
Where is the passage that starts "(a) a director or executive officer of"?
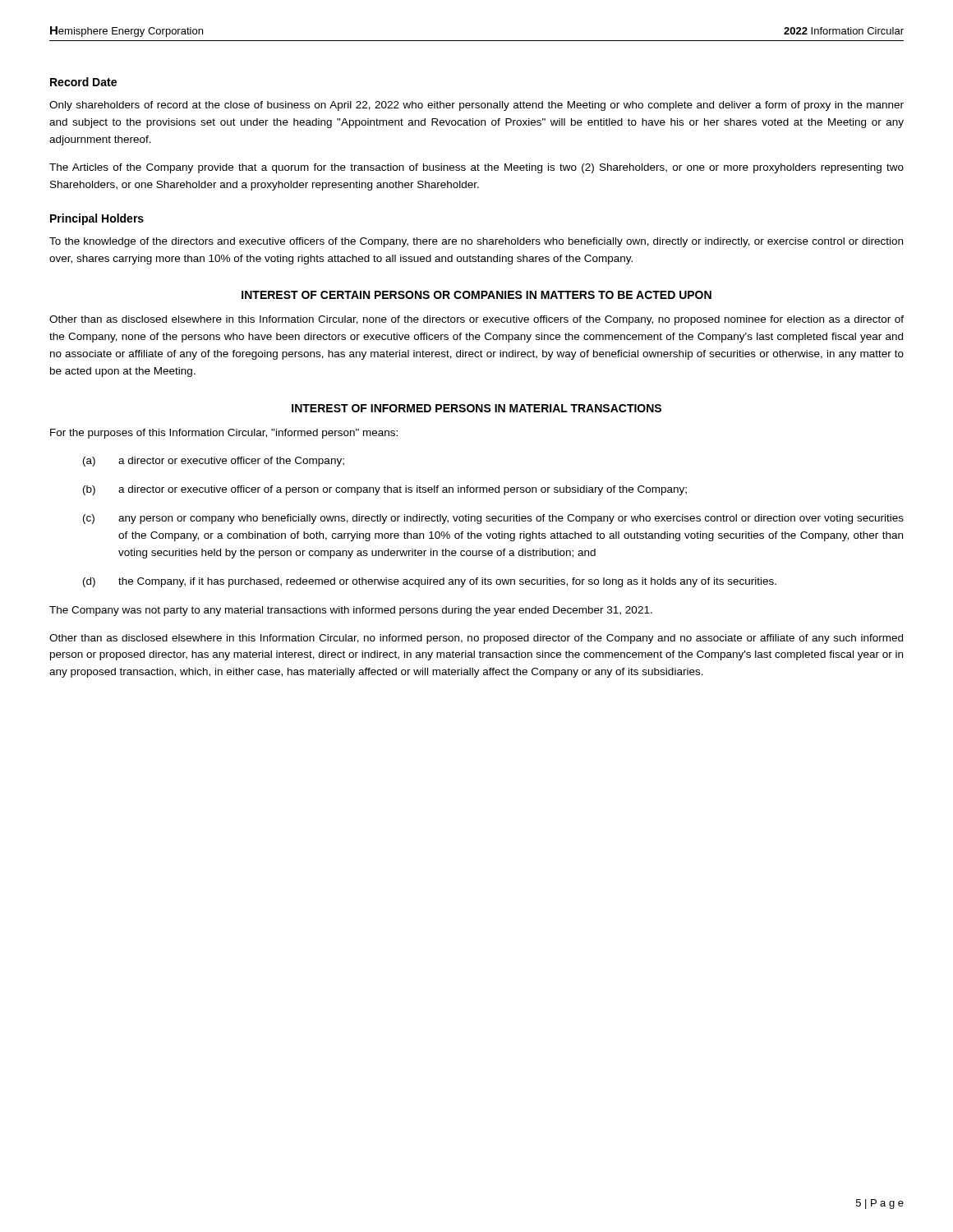[x=214, y=462]
